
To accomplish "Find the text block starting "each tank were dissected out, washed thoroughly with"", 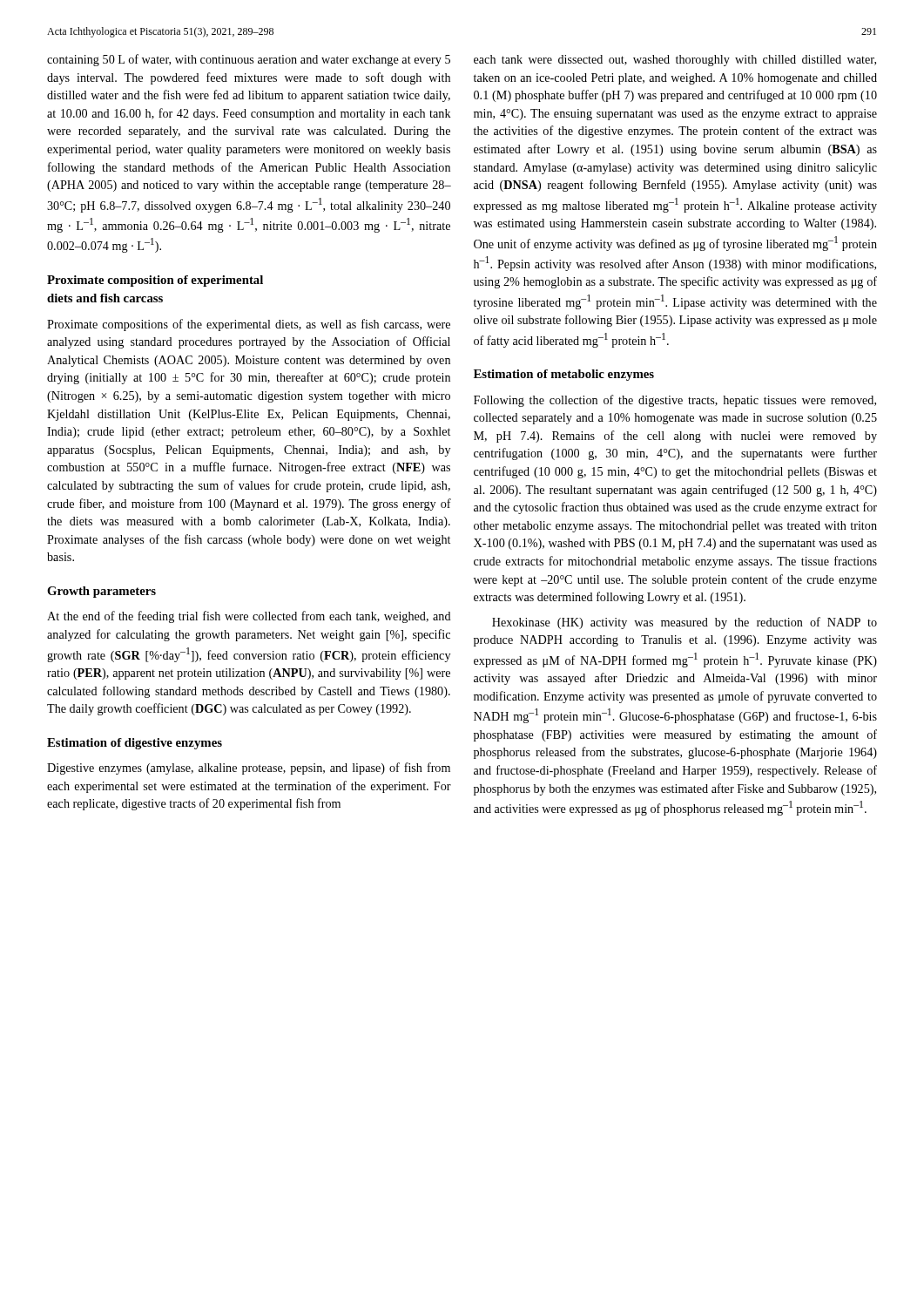I will click(675, 200).
